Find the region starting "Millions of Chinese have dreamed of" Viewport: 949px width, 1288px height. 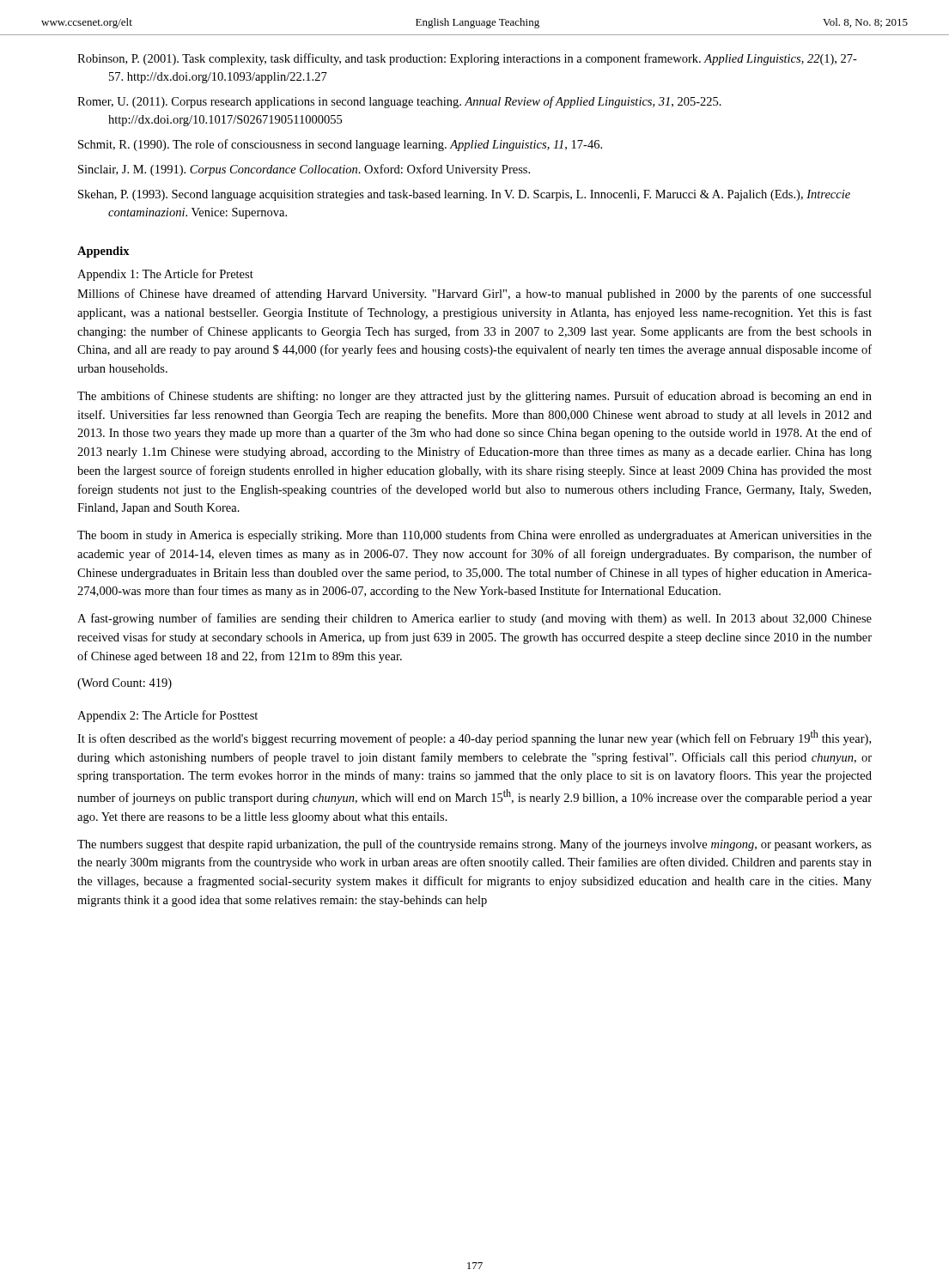pos(474,331)
